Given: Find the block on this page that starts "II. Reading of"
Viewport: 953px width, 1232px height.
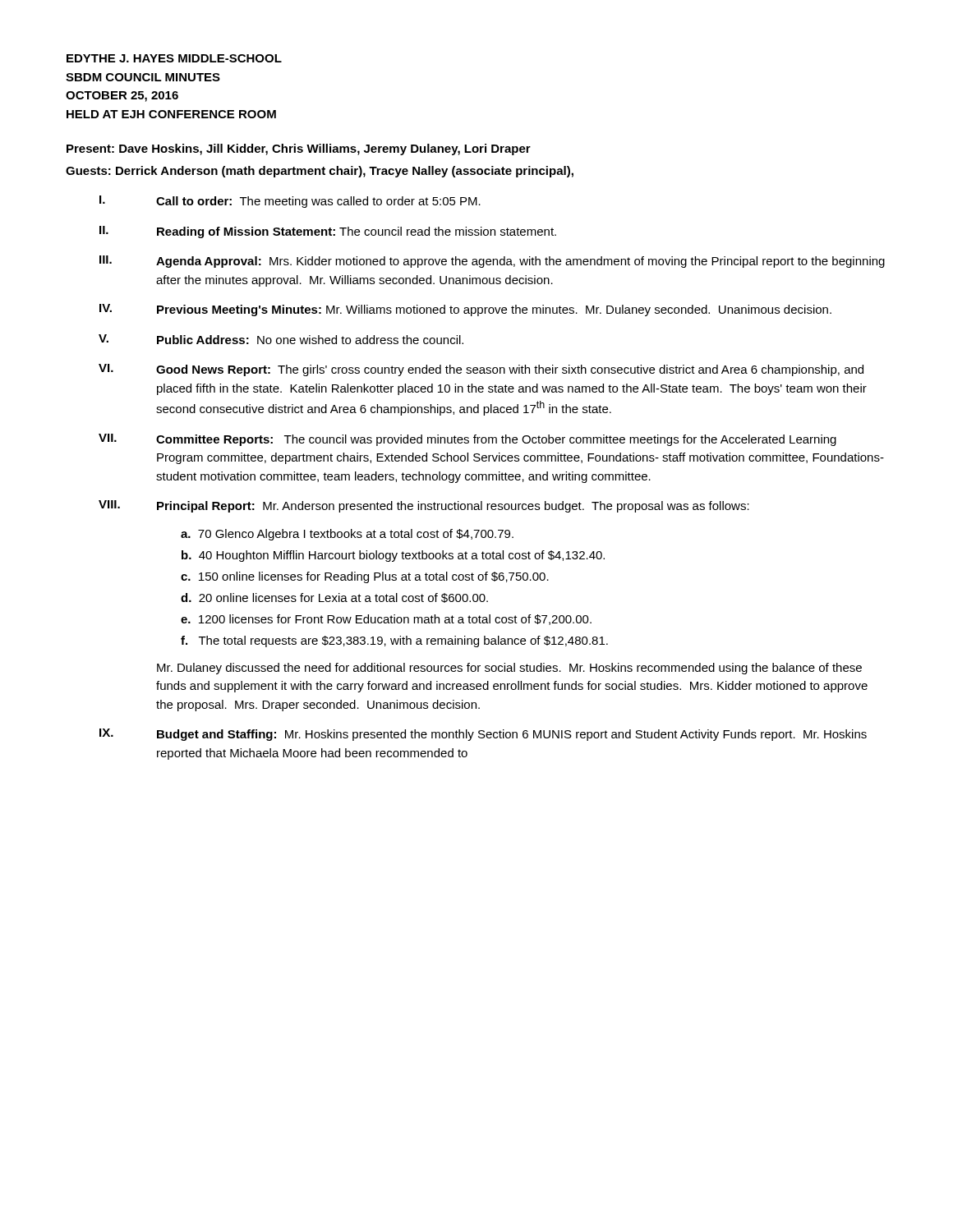Looking at the screenshot, I should tap(476, 231).
